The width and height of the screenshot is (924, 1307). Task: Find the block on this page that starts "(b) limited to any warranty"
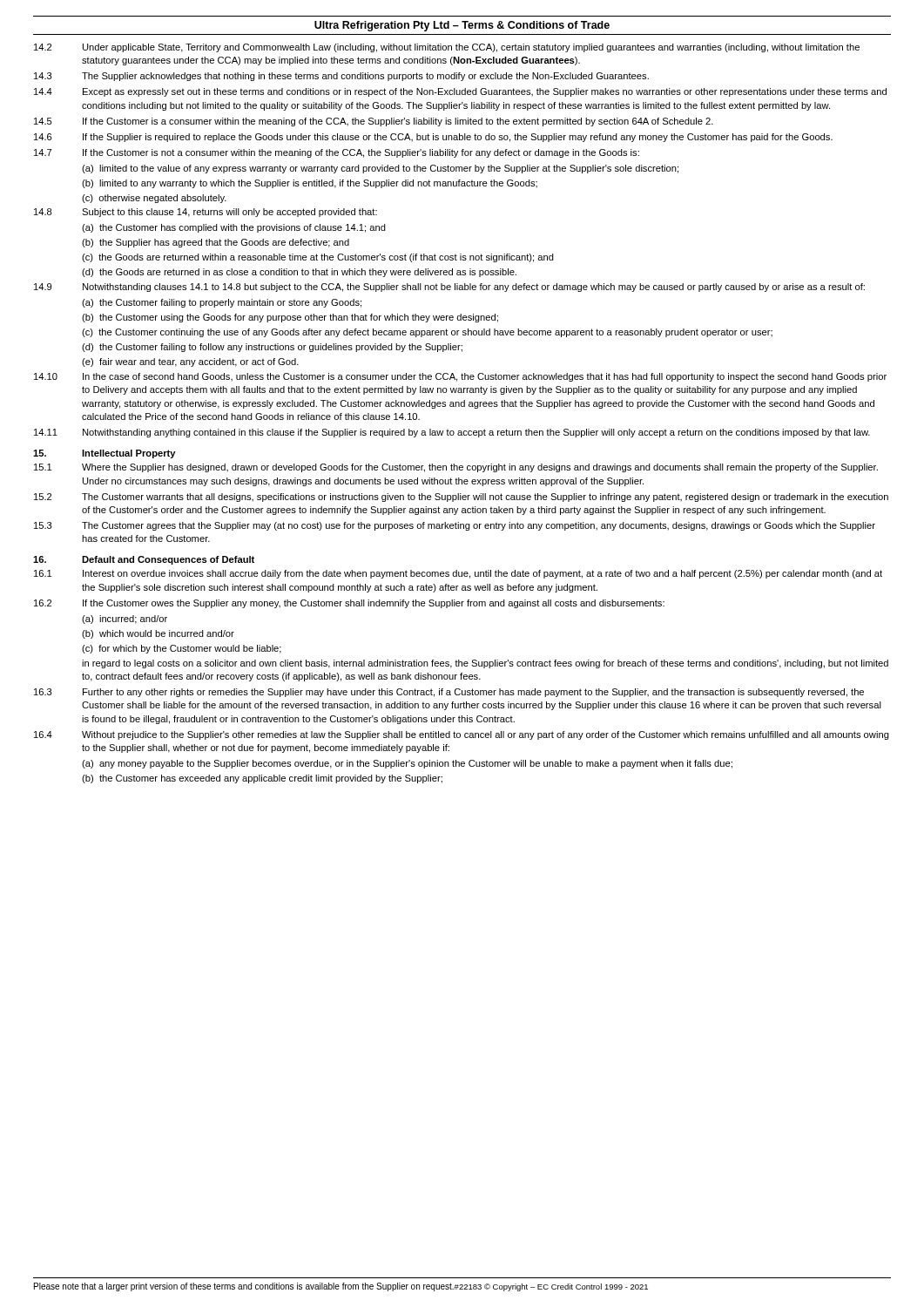click(x=462, y=183)
